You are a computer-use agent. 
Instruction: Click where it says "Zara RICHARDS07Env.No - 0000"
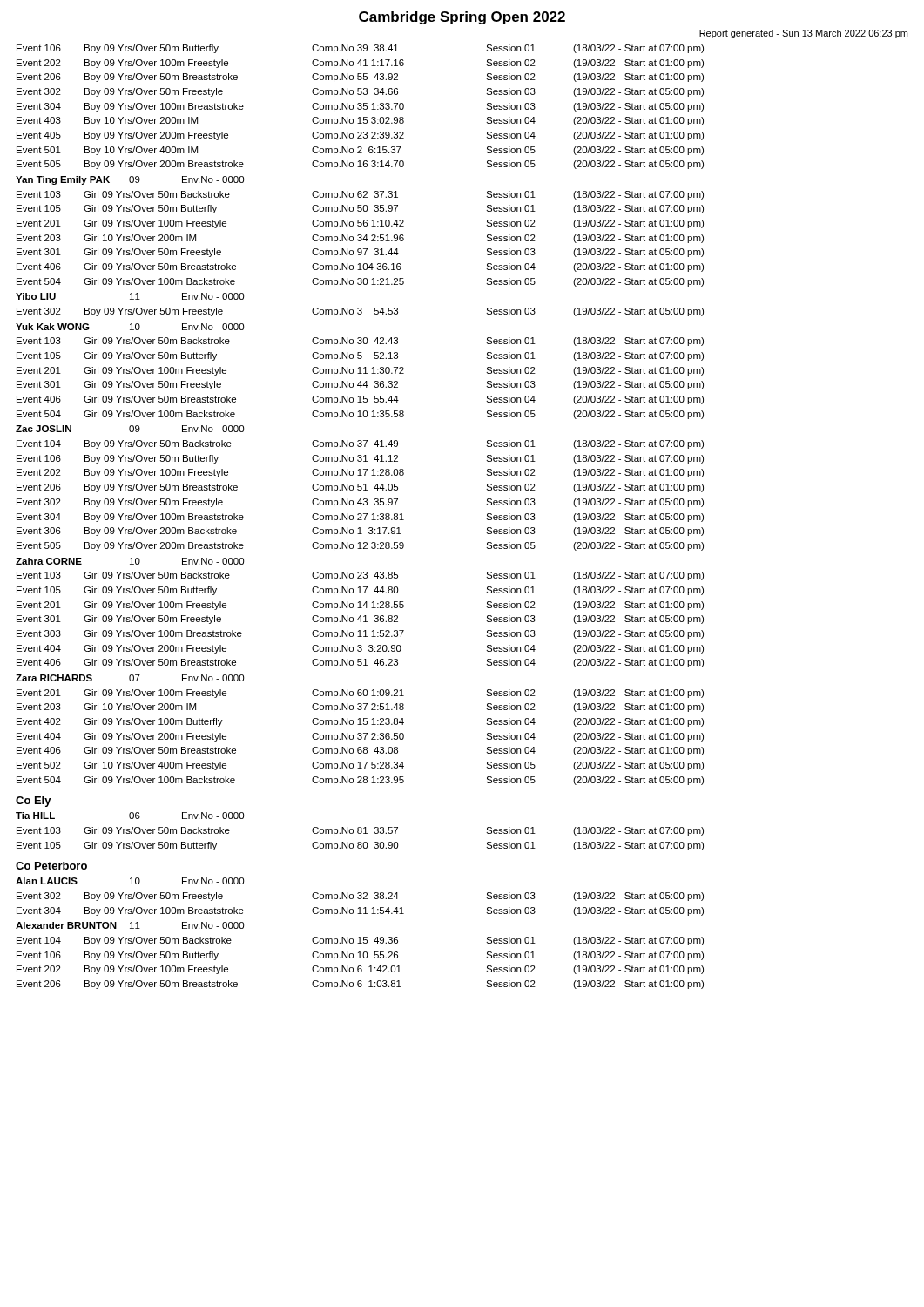[x=130, y=678]
